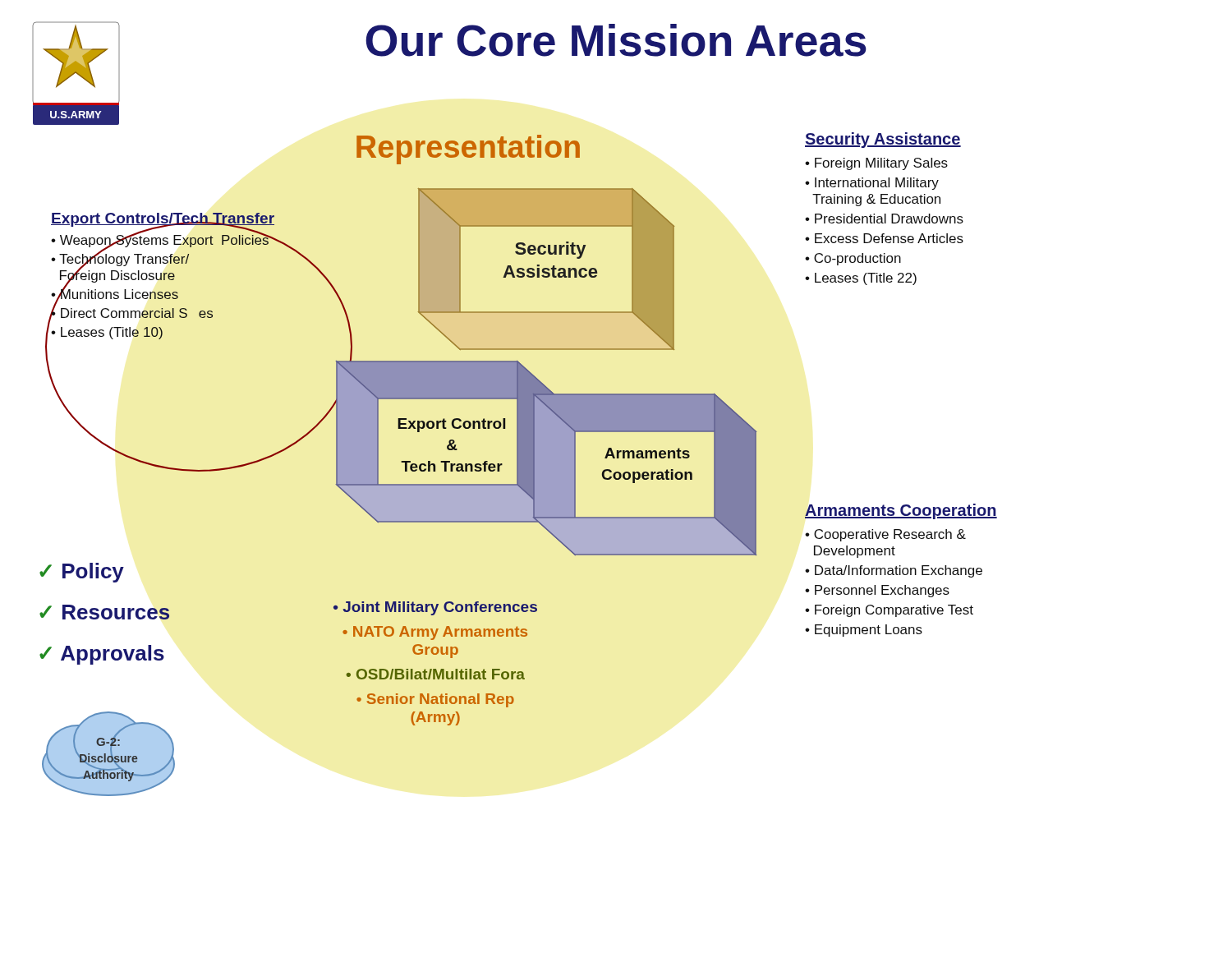Find the section header
Image resolution: width=1232 pixels, height=953 pixels.
(468, 147)
